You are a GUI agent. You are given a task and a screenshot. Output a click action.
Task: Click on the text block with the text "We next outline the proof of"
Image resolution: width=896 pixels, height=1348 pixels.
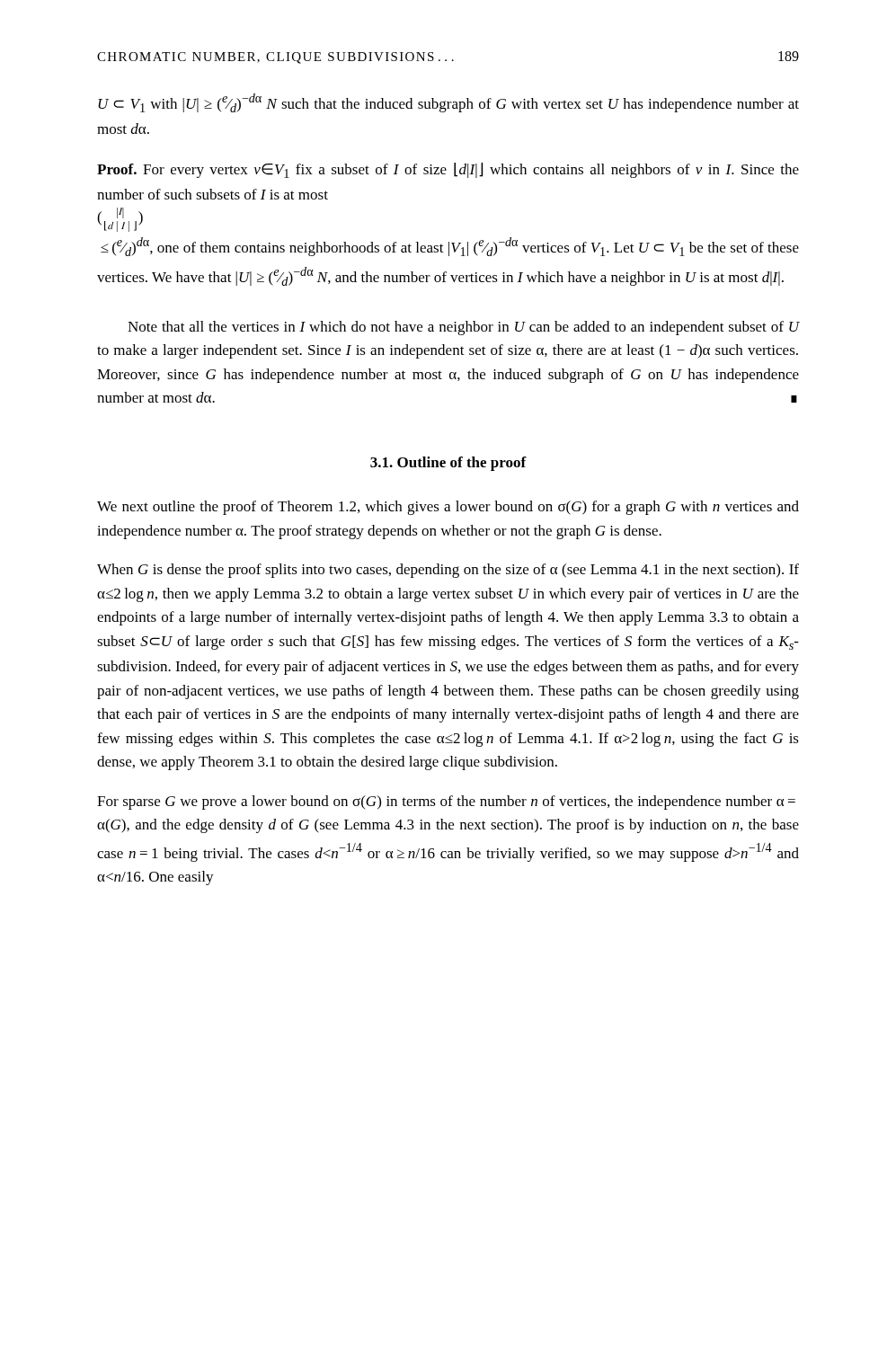(448, 692)
